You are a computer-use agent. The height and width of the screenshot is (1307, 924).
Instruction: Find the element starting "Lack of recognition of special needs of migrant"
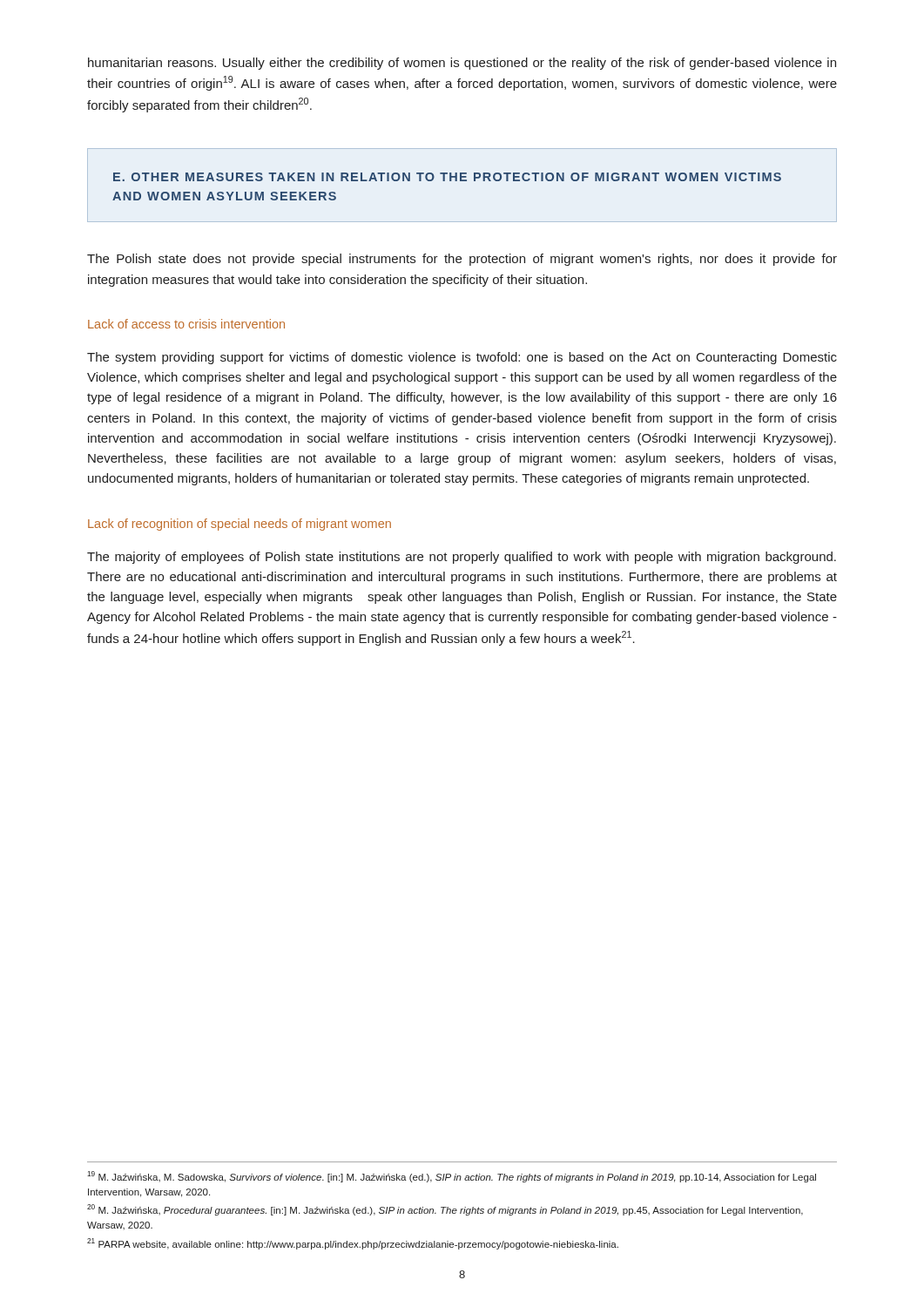point(239,523)
